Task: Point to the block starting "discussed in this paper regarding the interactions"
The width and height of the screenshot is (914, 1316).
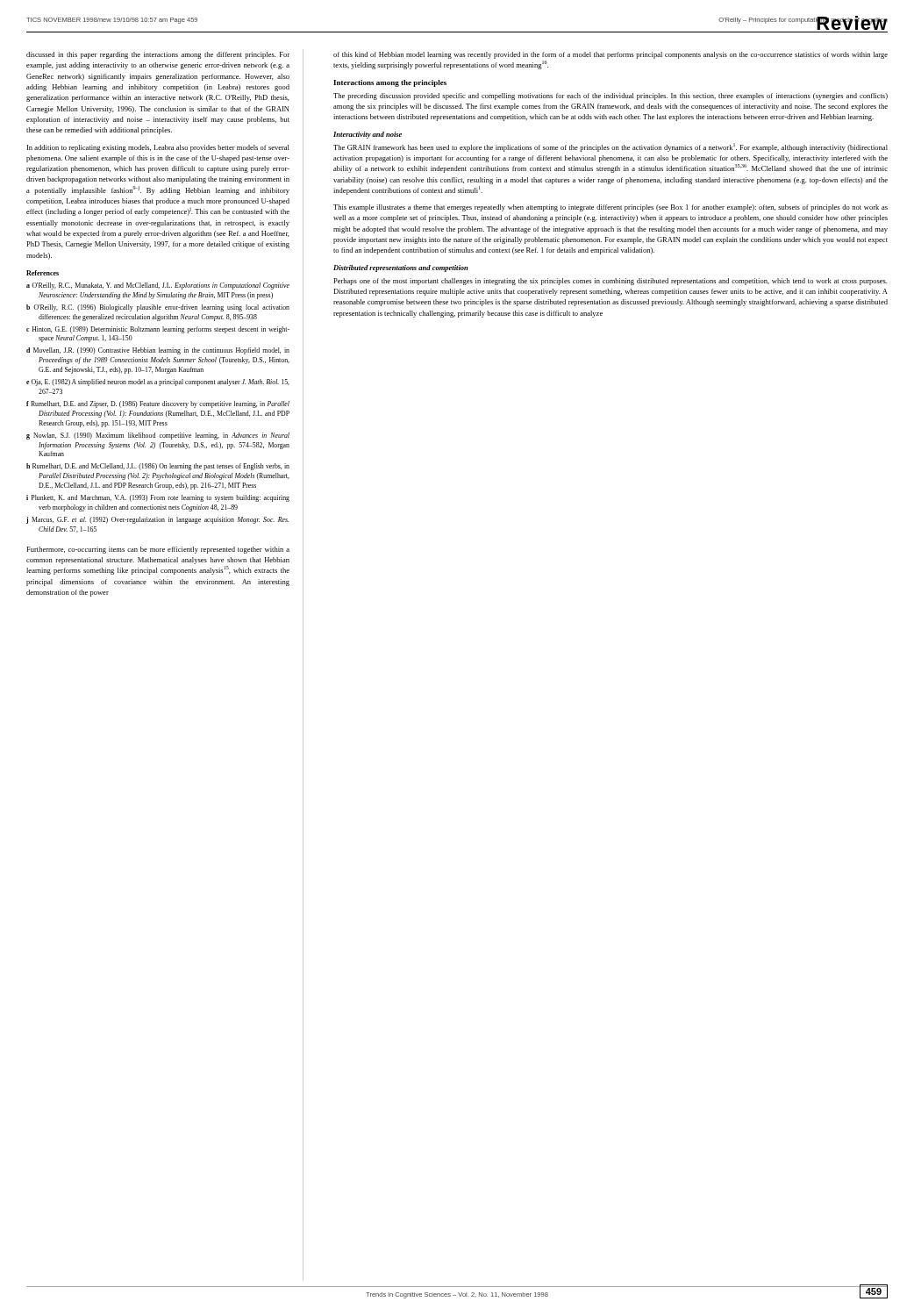Action: 158,92
